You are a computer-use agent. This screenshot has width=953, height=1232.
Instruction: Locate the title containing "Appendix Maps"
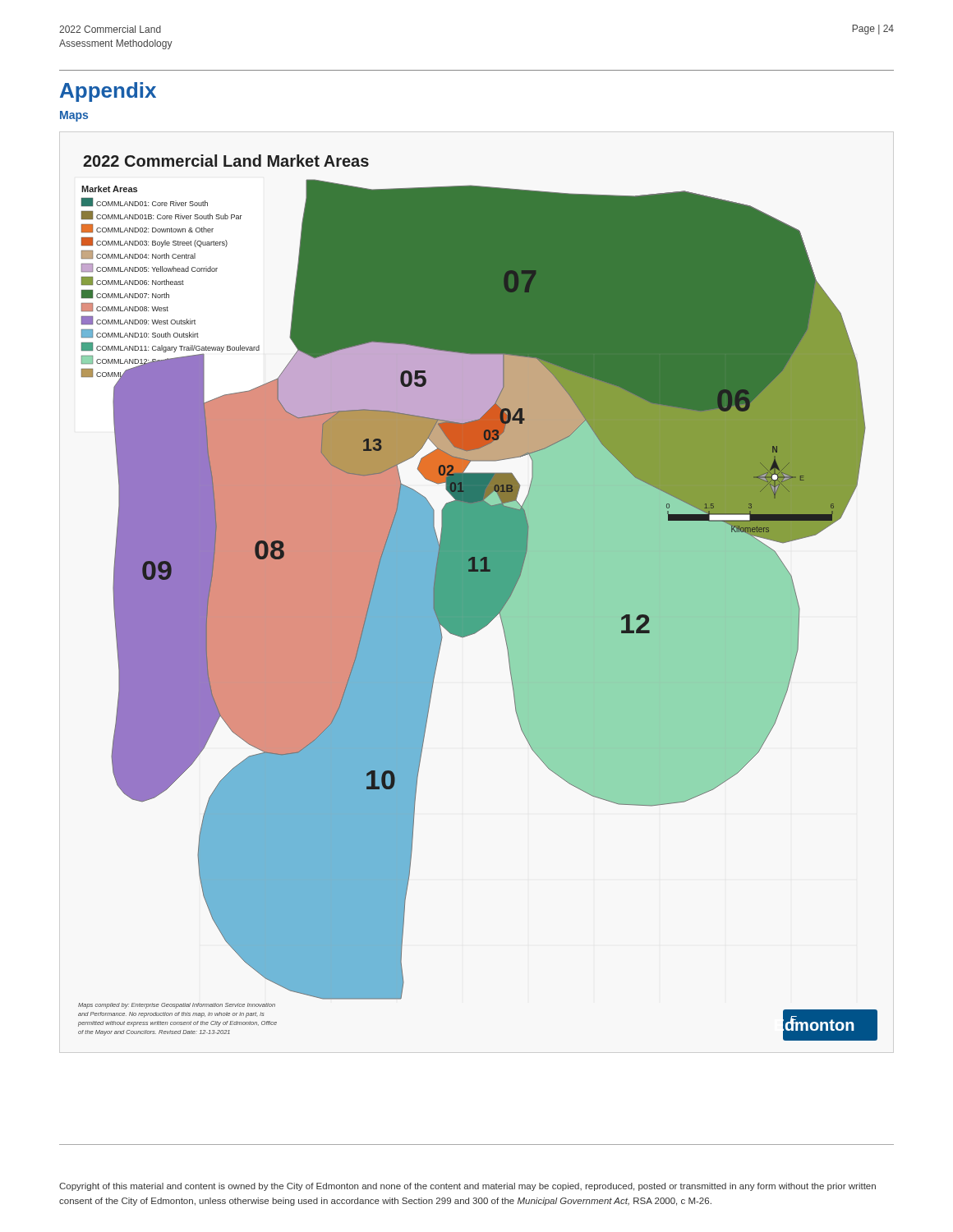click(108, 100)
